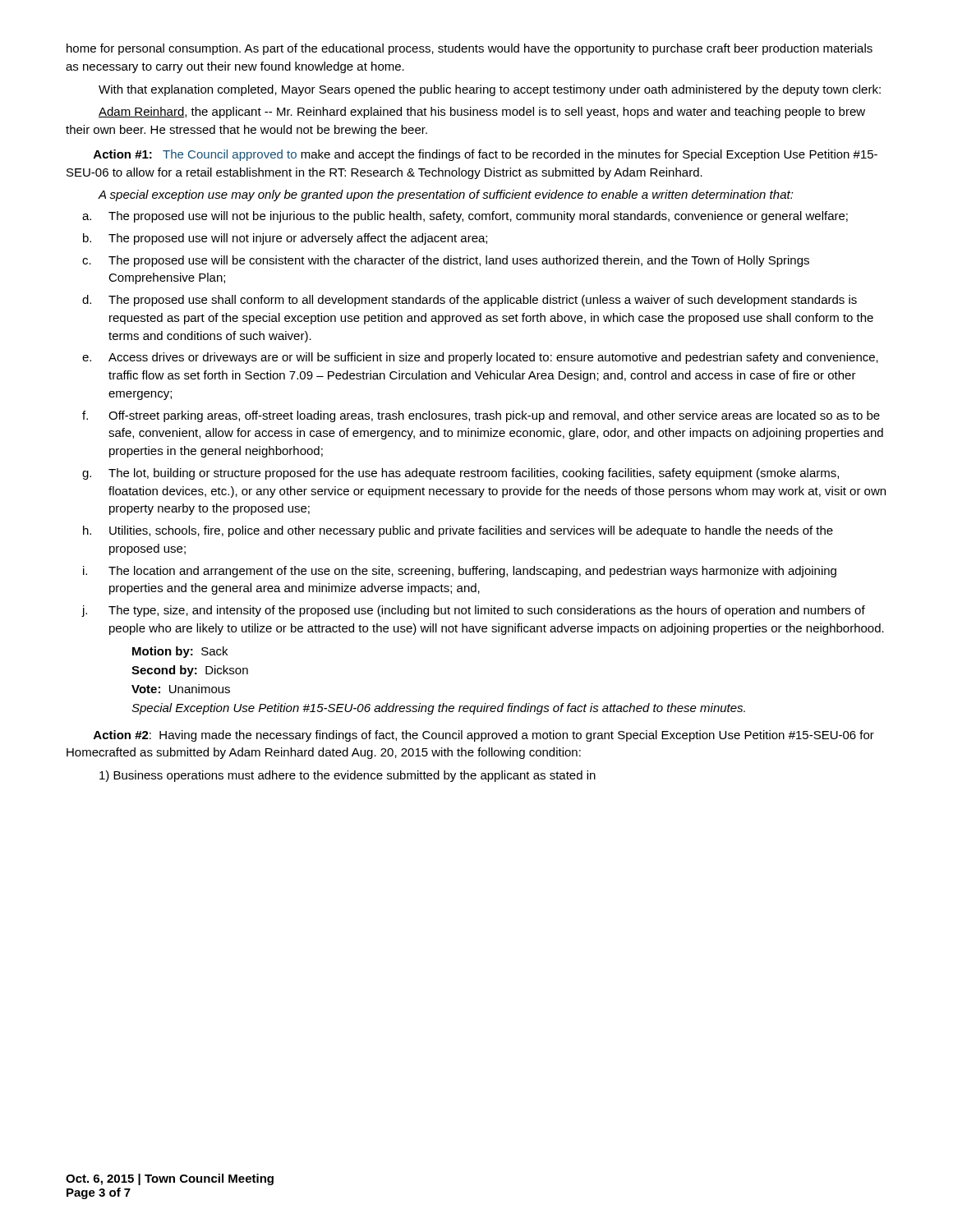Find the list item containing "f. Off-street parking areas, off-street loading"
This screenshot has width=953, height=1232.
tap(485, 433)
